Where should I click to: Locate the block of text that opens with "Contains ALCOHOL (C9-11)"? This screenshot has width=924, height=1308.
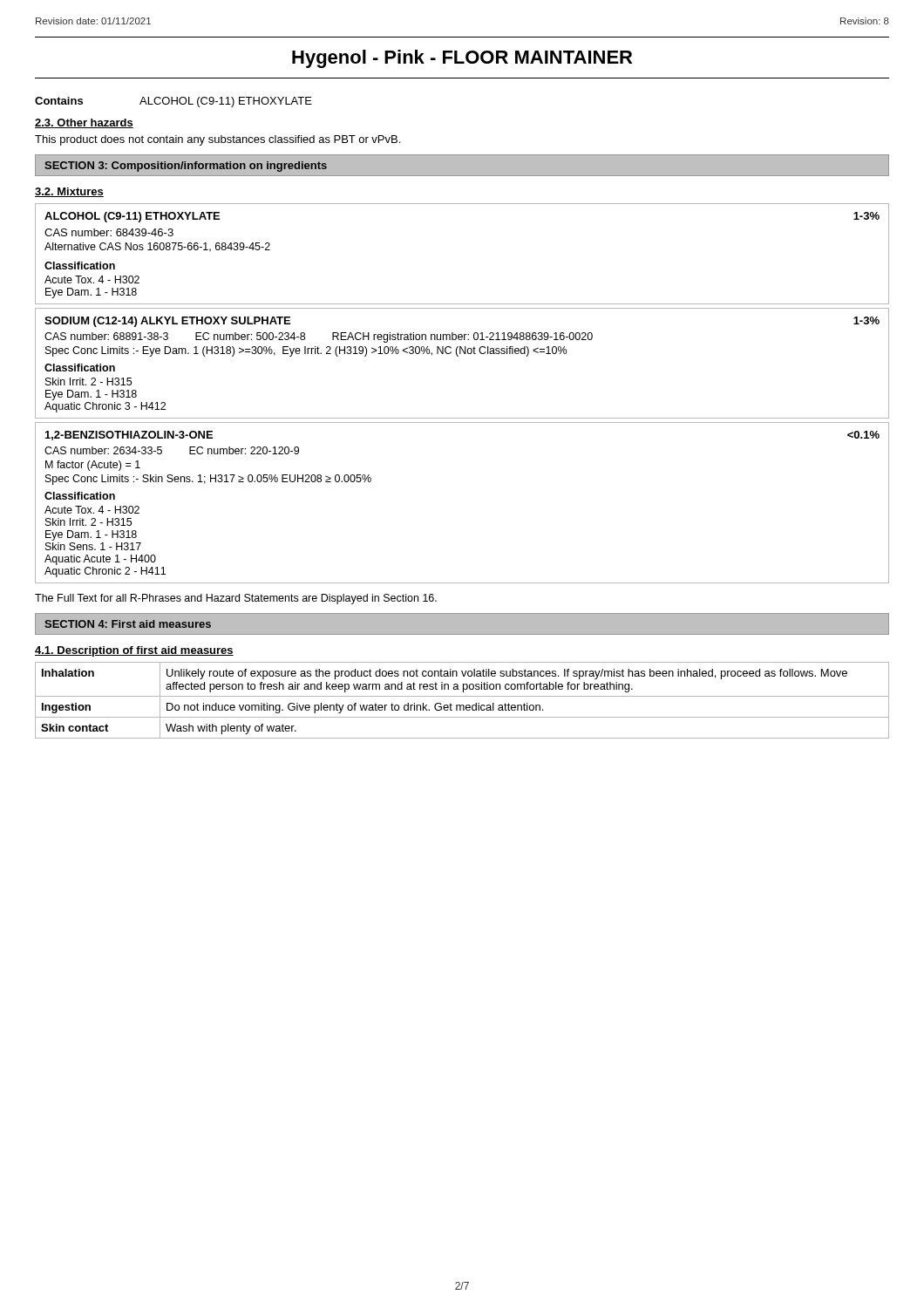click(x=173, y=101)
